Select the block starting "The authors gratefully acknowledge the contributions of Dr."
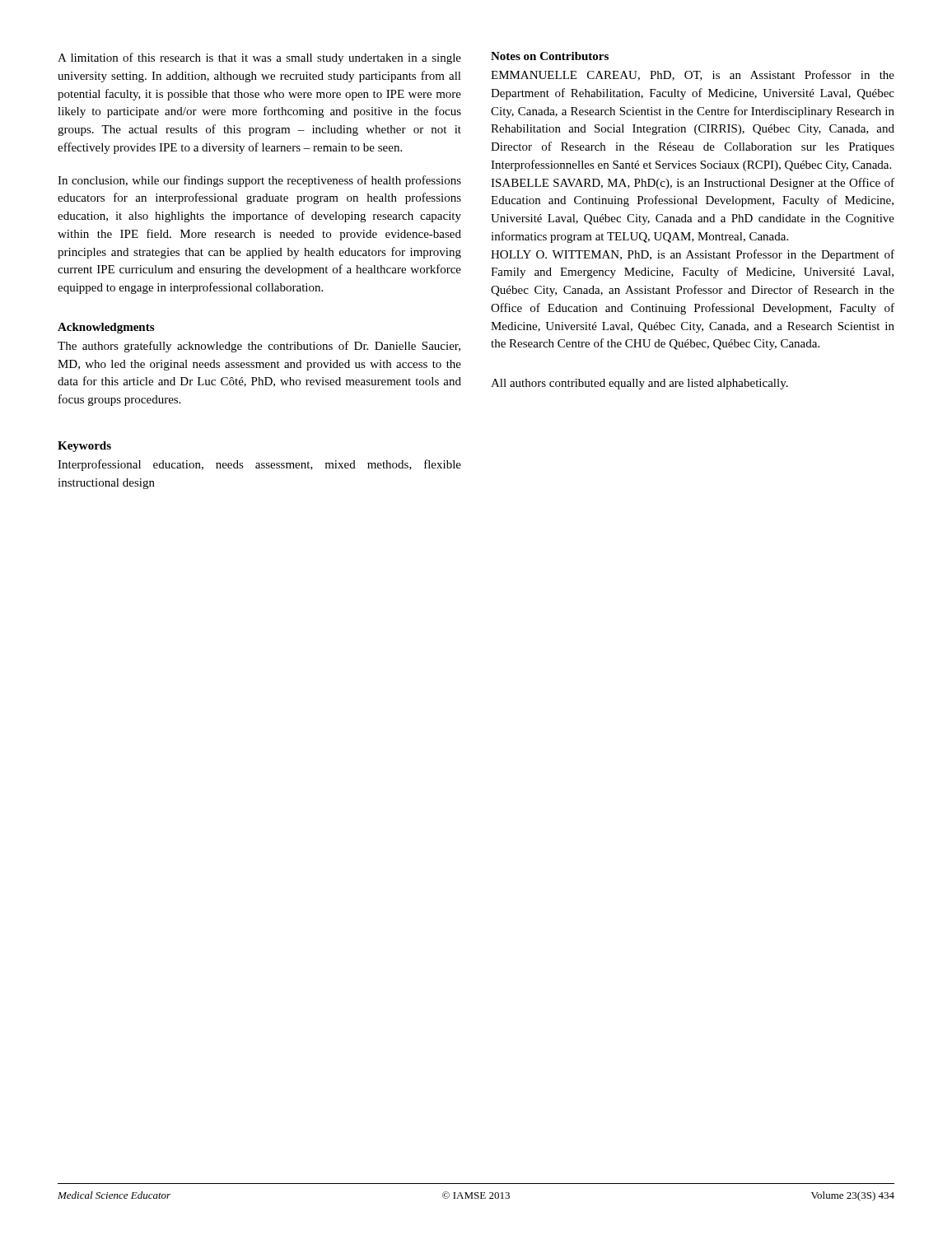 pyautogui.click(x=259, y=372)
